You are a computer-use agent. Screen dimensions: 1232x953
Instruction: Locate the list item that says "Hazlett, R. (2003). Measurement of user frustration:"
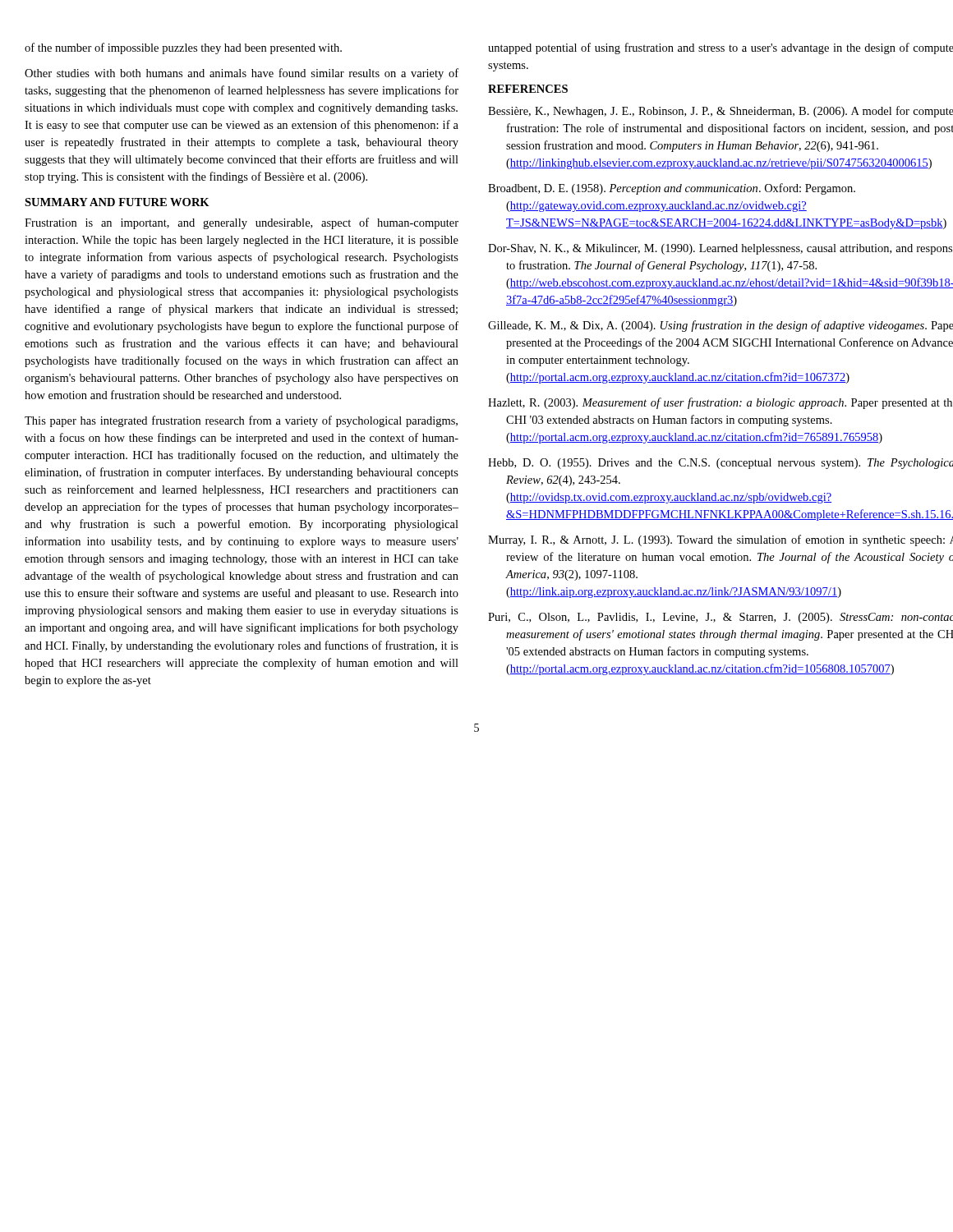(x=721, y=420)
